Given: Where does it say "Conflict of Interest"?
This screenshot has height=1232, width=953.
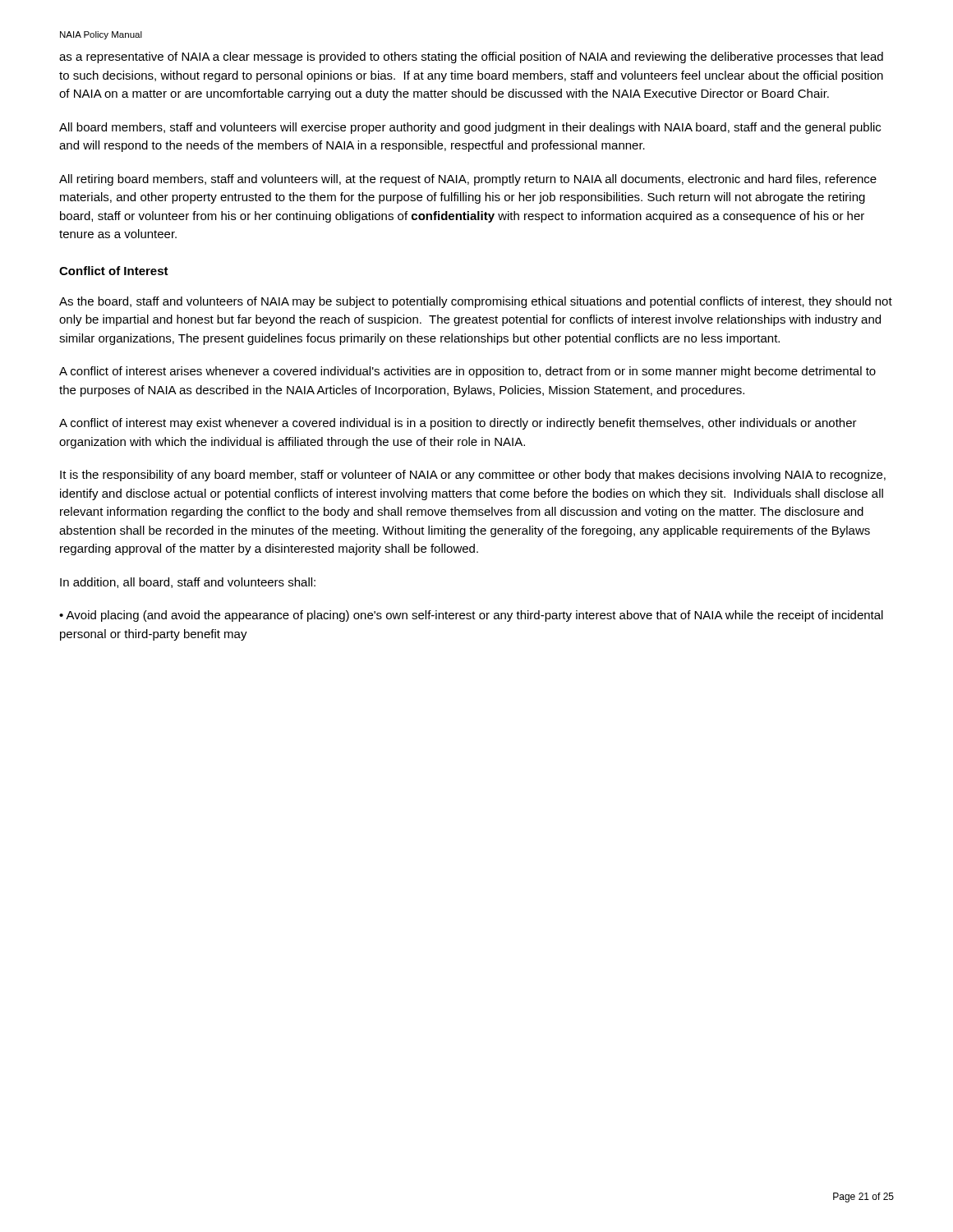Looking at the screenshot, I should [114, 270].
